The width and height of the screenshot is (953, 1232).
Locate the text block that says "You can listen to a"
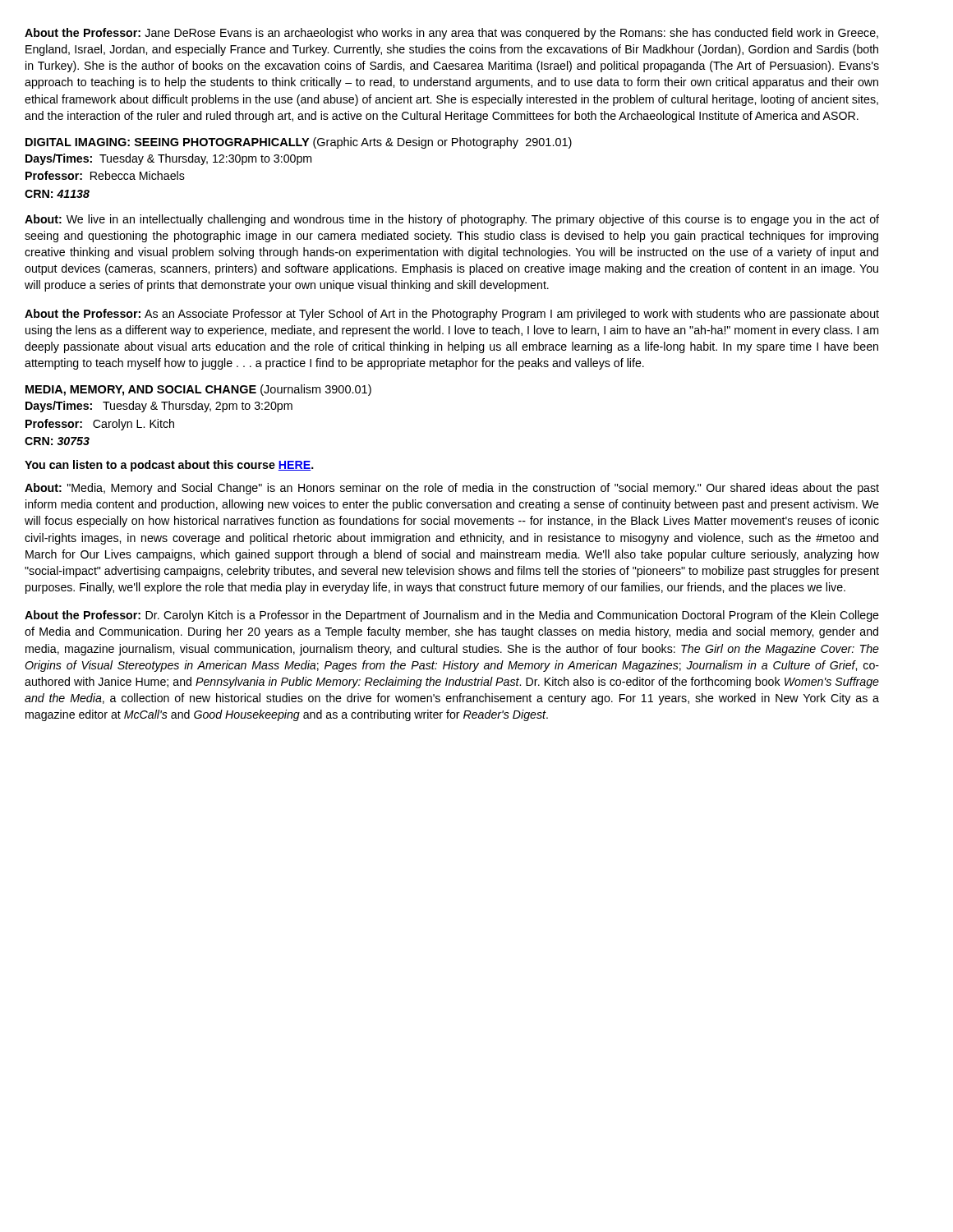[169, 465]
